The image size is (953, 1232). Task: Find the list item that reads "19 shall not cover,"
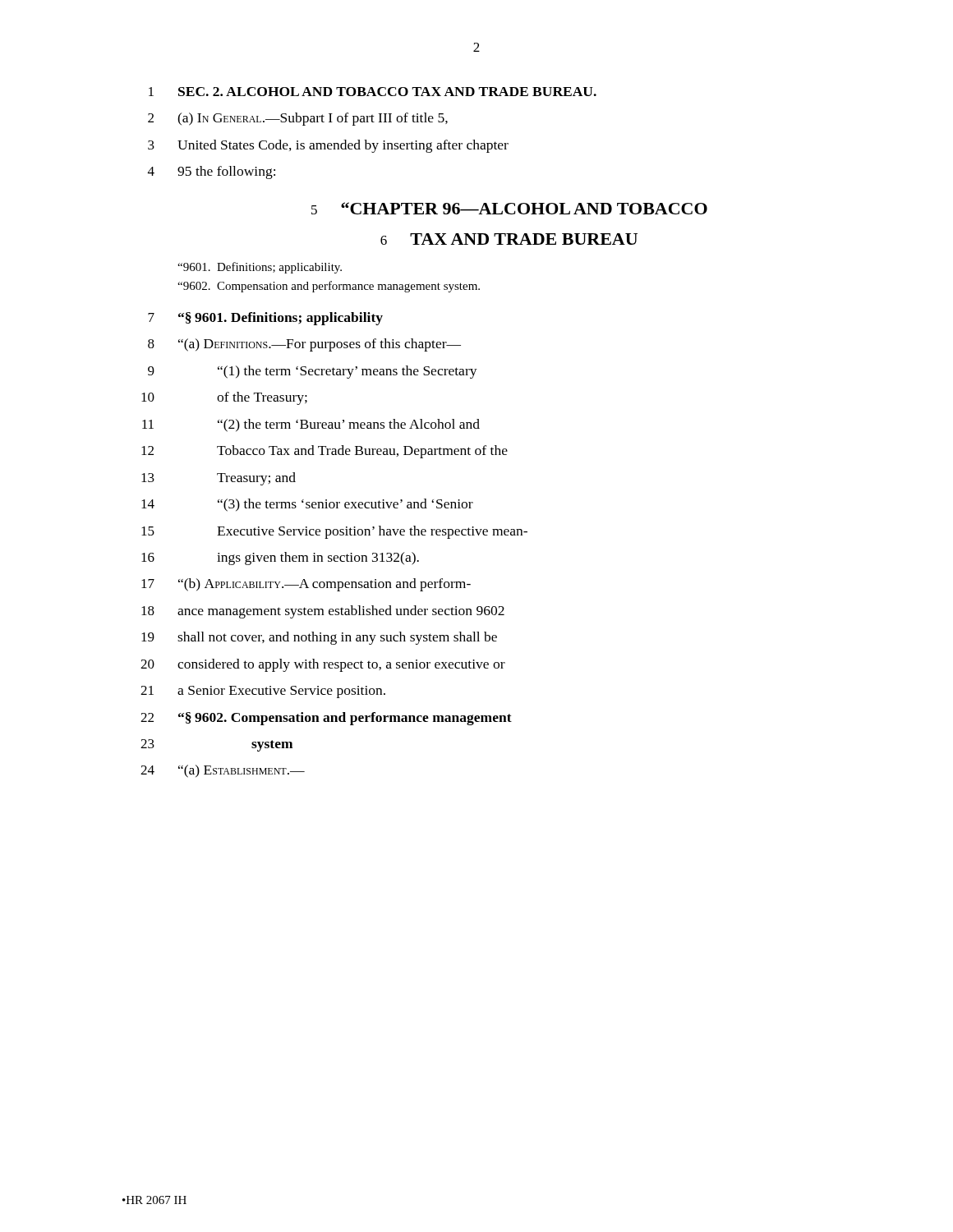click(x=310, y=637)
